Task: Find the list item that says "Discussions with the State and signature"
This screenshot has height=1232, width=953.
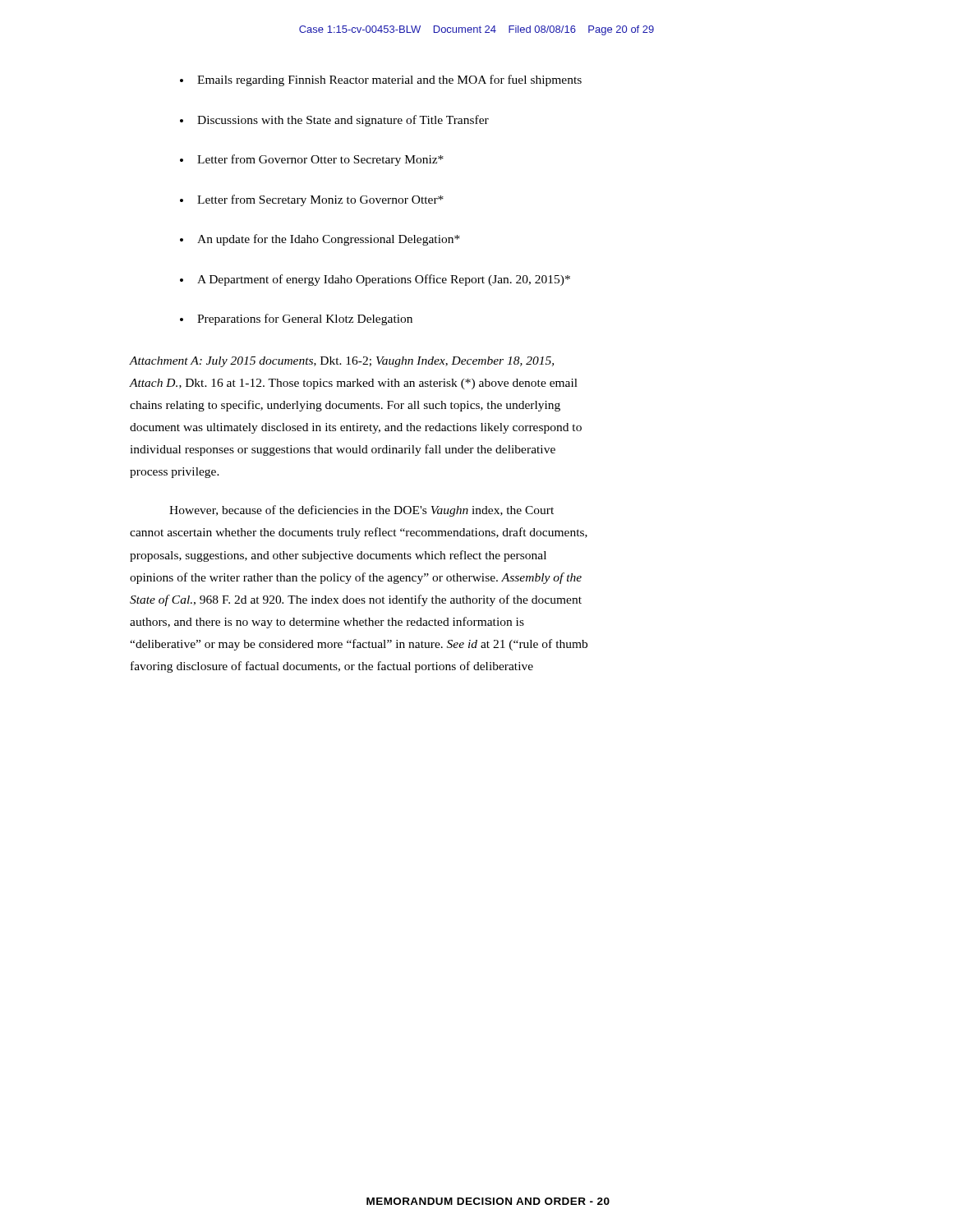Action: coord(343,119)
